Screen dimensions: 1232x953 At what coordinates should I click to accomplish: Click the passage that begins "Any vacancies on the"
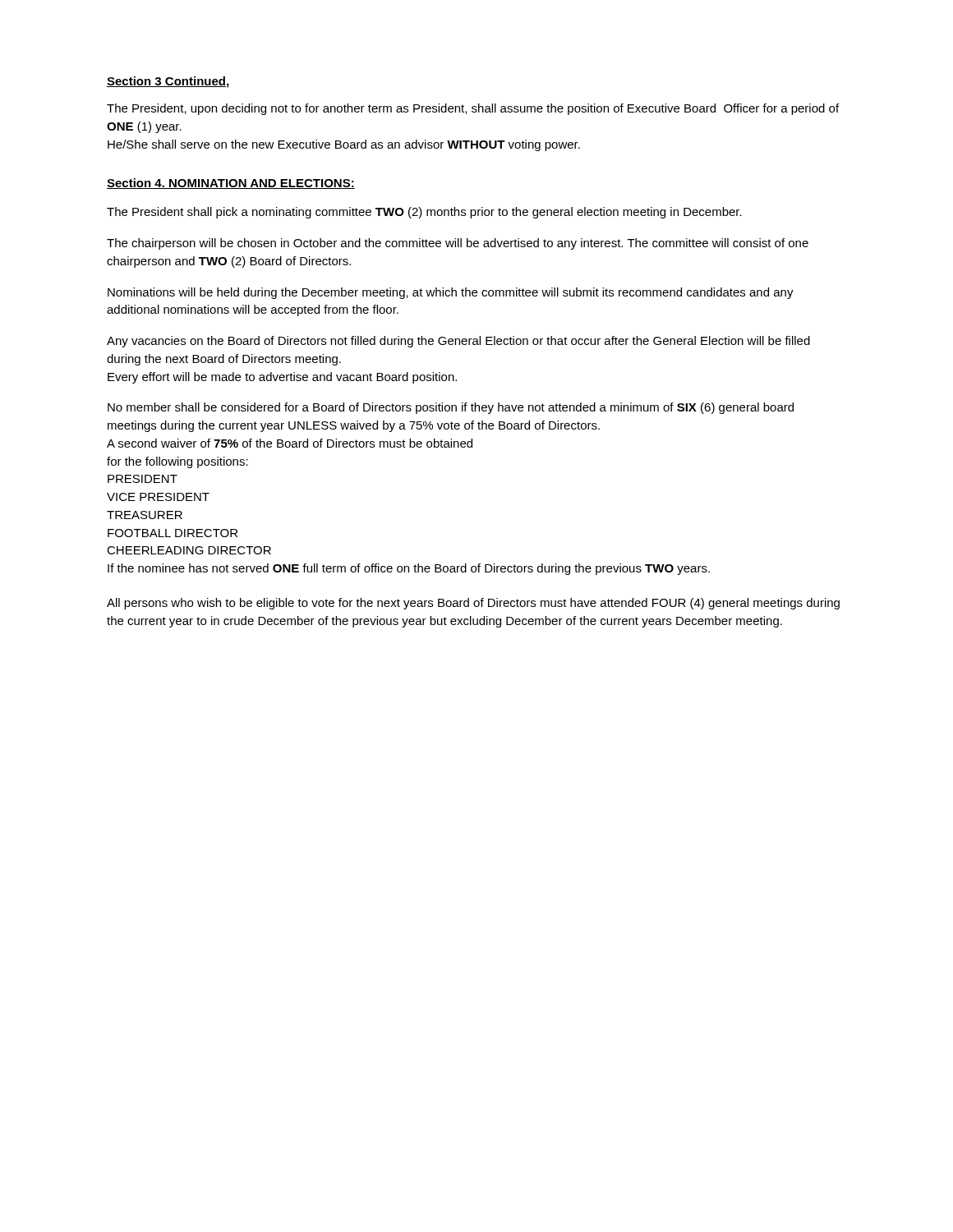pos(458,342)
